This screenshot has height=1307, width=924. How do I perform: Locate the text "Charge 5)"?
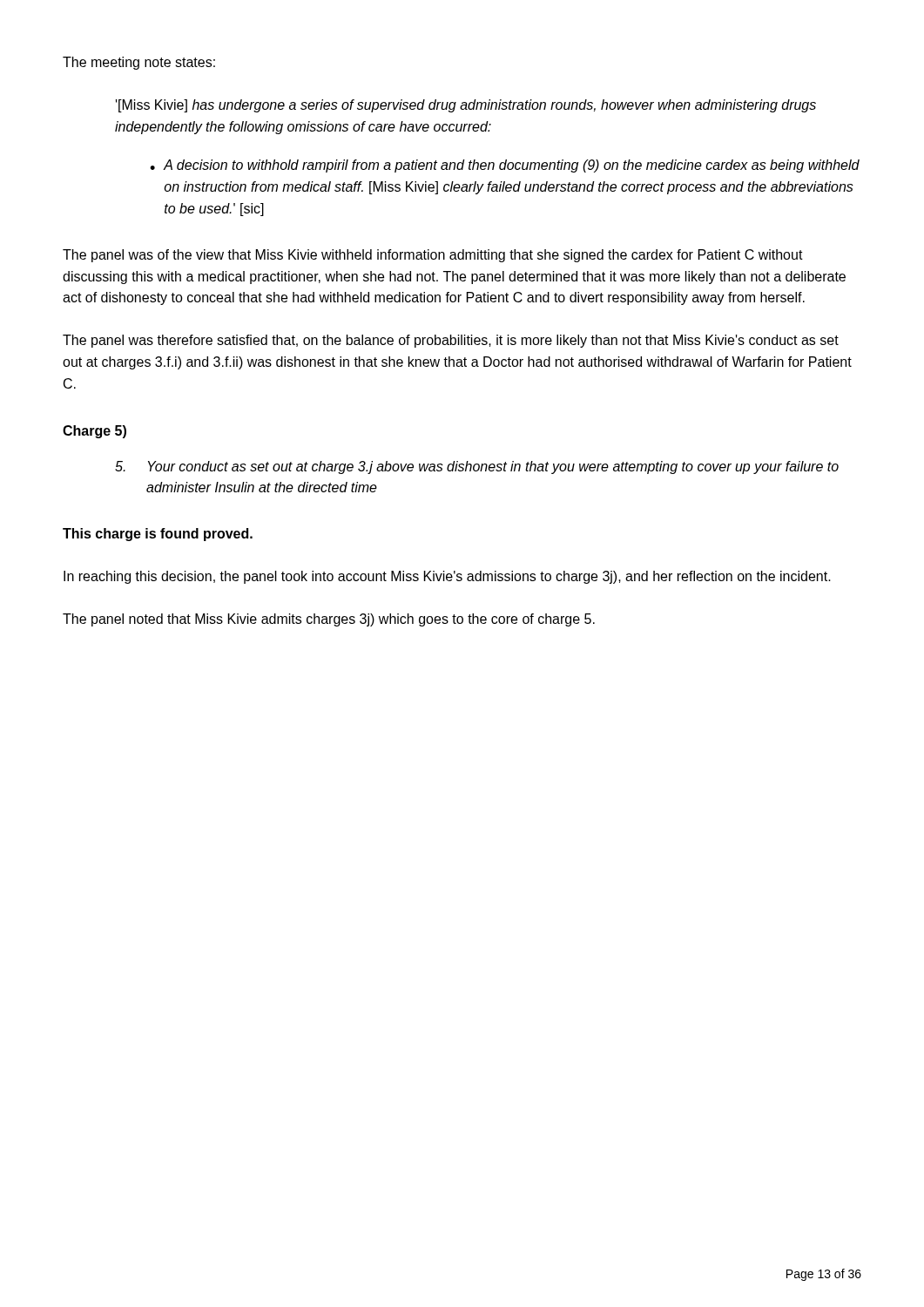(x=95, y=430)
